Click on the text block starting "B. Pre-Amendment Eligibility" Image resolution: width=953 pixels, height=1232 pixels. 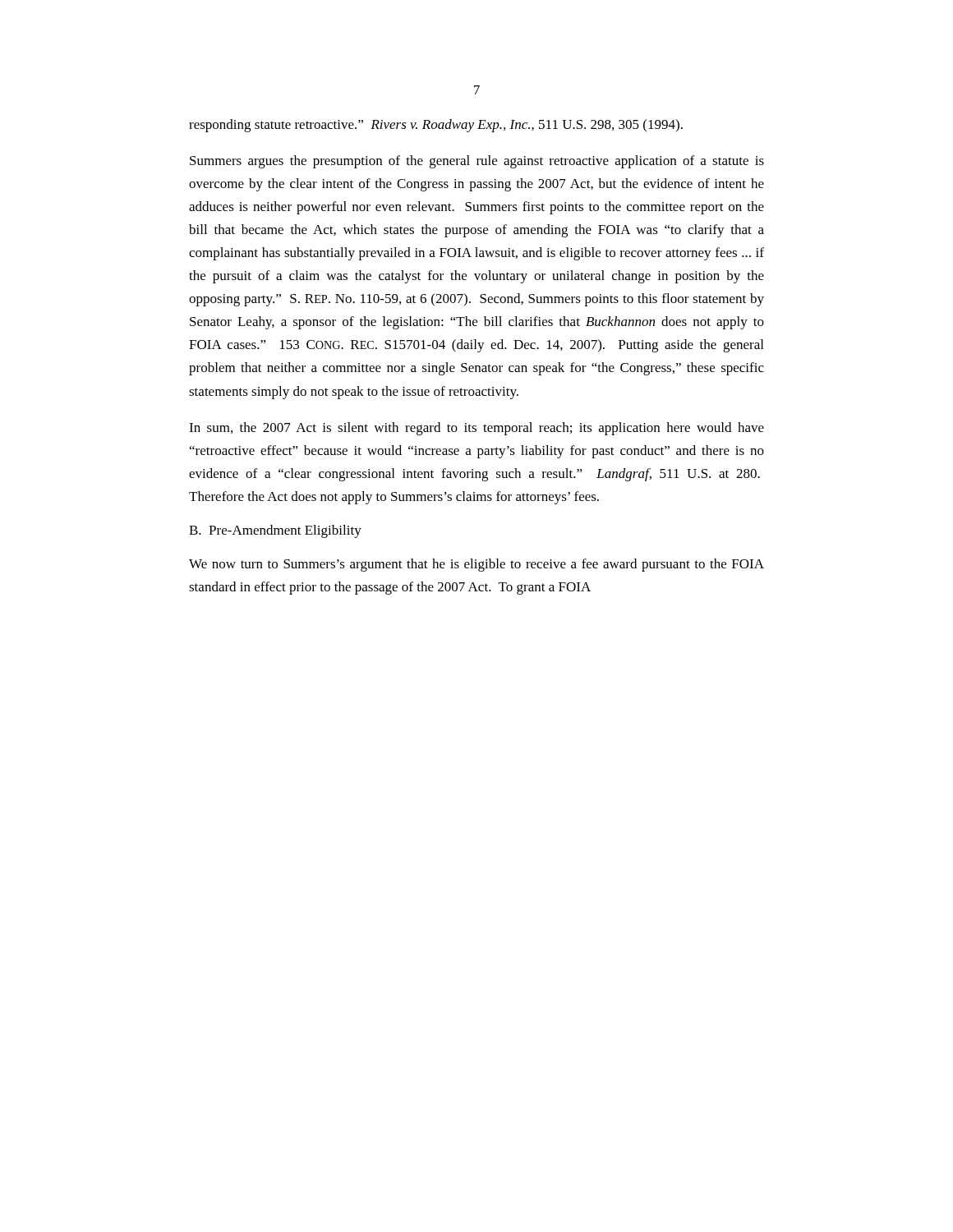pyautogui.click(x=275, y=531)
